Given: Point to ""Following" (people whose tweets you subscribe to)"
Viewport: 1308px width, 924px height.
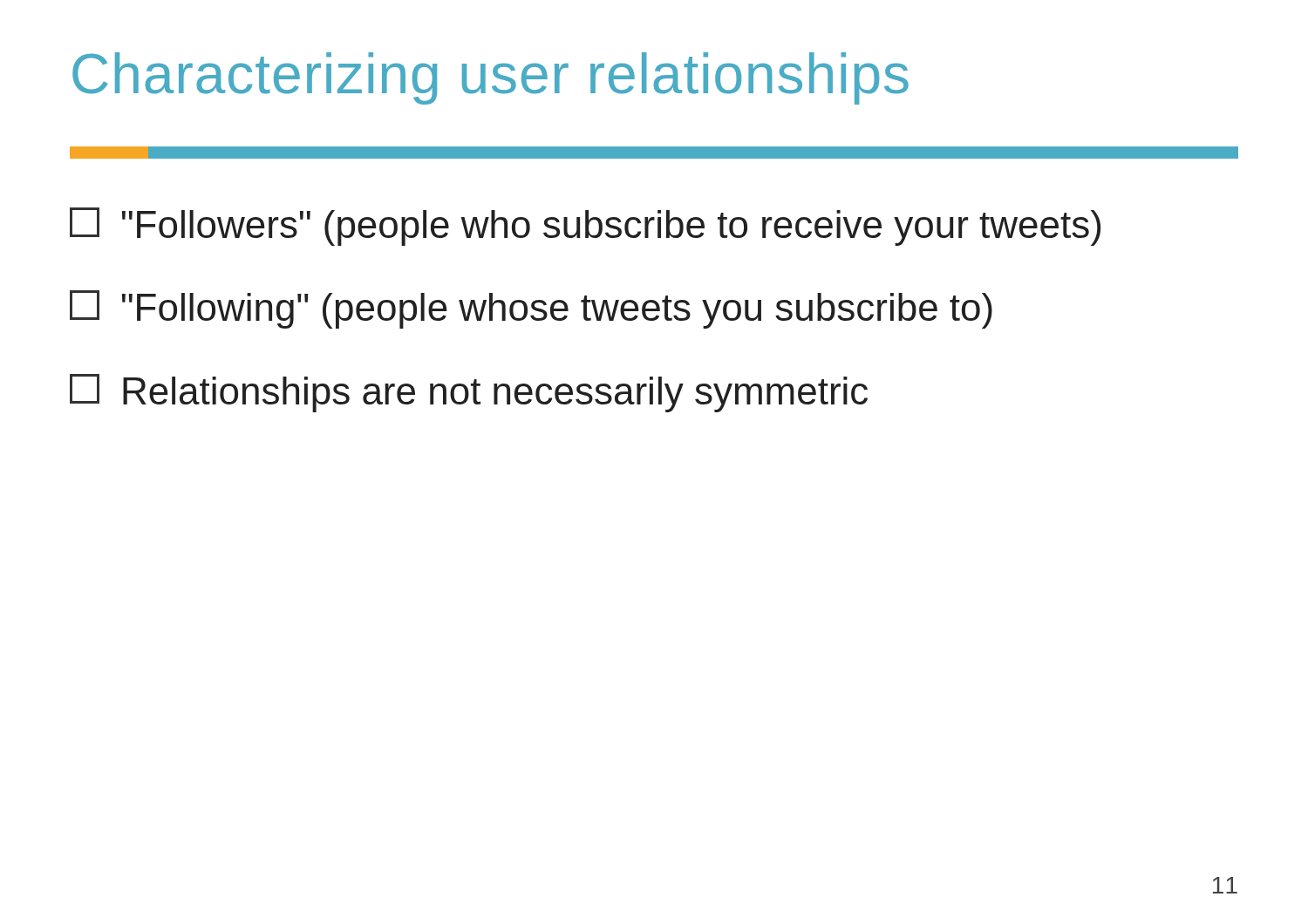Looking at the screenshot, I should [532, 308].
